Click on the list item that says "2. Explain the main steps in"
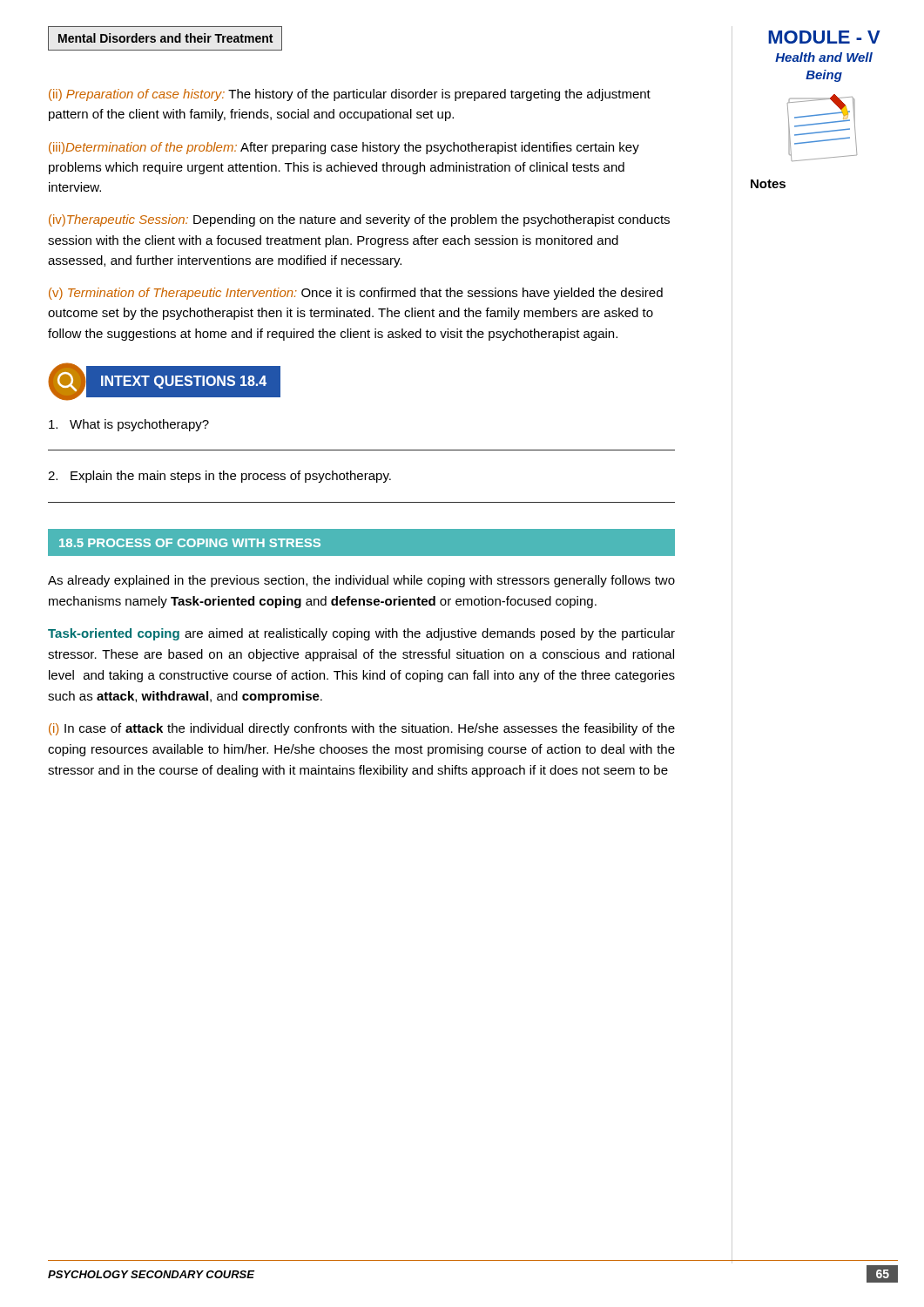This screenshot has width=924, height=1307. pyautogui.click(x=220, y=476)
